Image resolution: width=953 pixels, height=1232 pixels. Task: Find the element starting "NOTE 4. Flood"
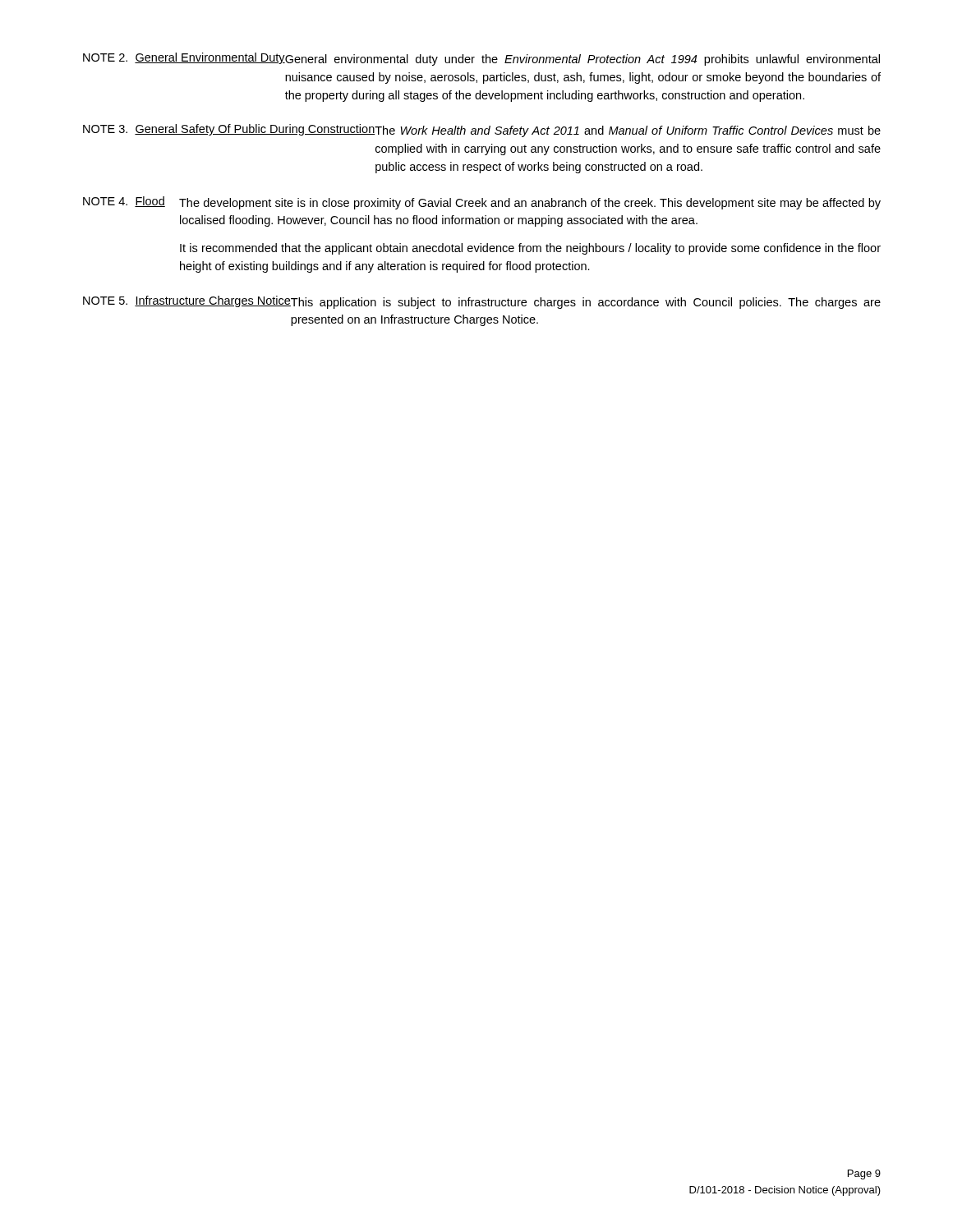click(124, 201)
